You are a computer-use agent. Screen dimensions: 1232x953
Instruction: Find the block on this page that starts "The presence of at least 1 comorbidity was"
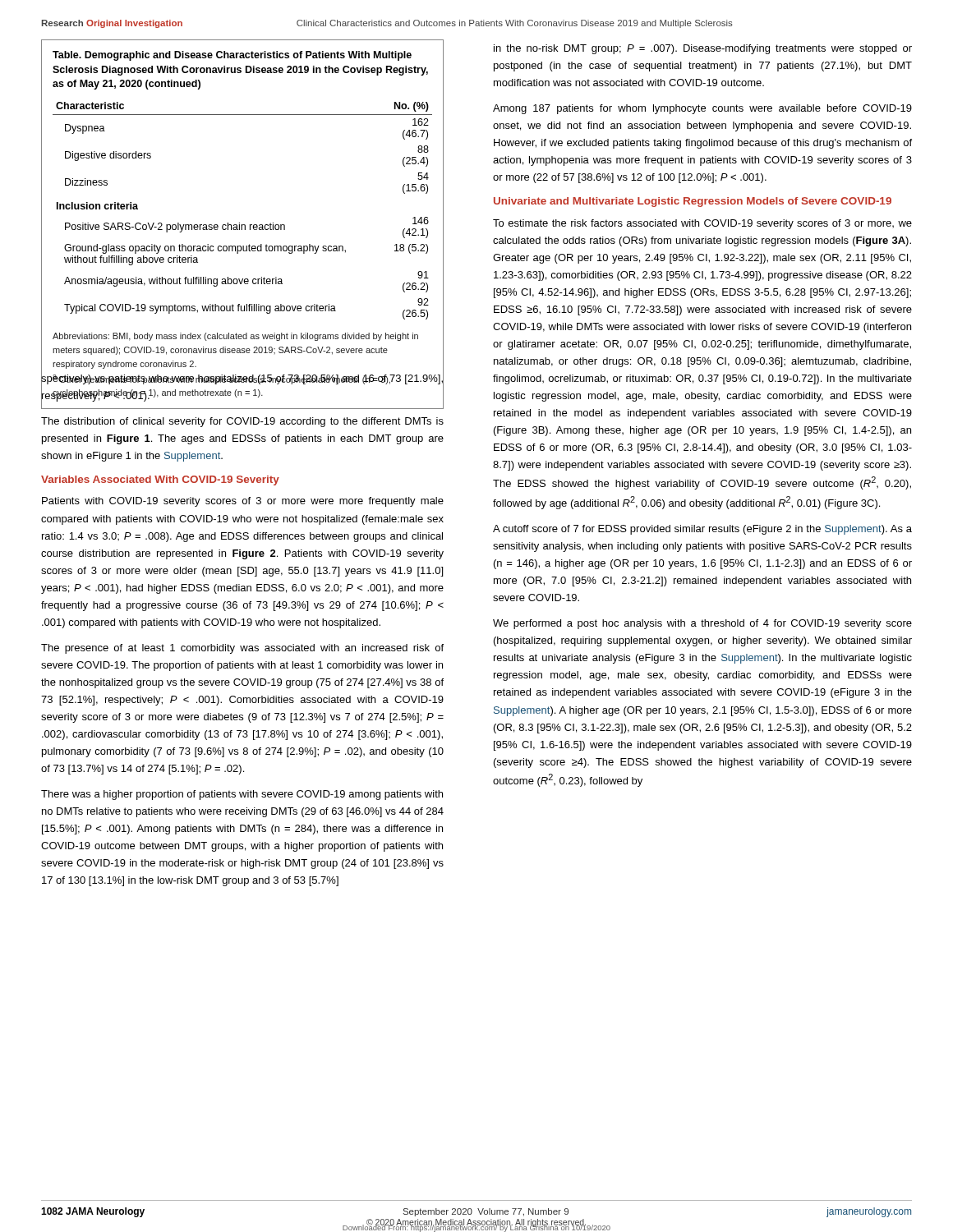click(242, 708)
